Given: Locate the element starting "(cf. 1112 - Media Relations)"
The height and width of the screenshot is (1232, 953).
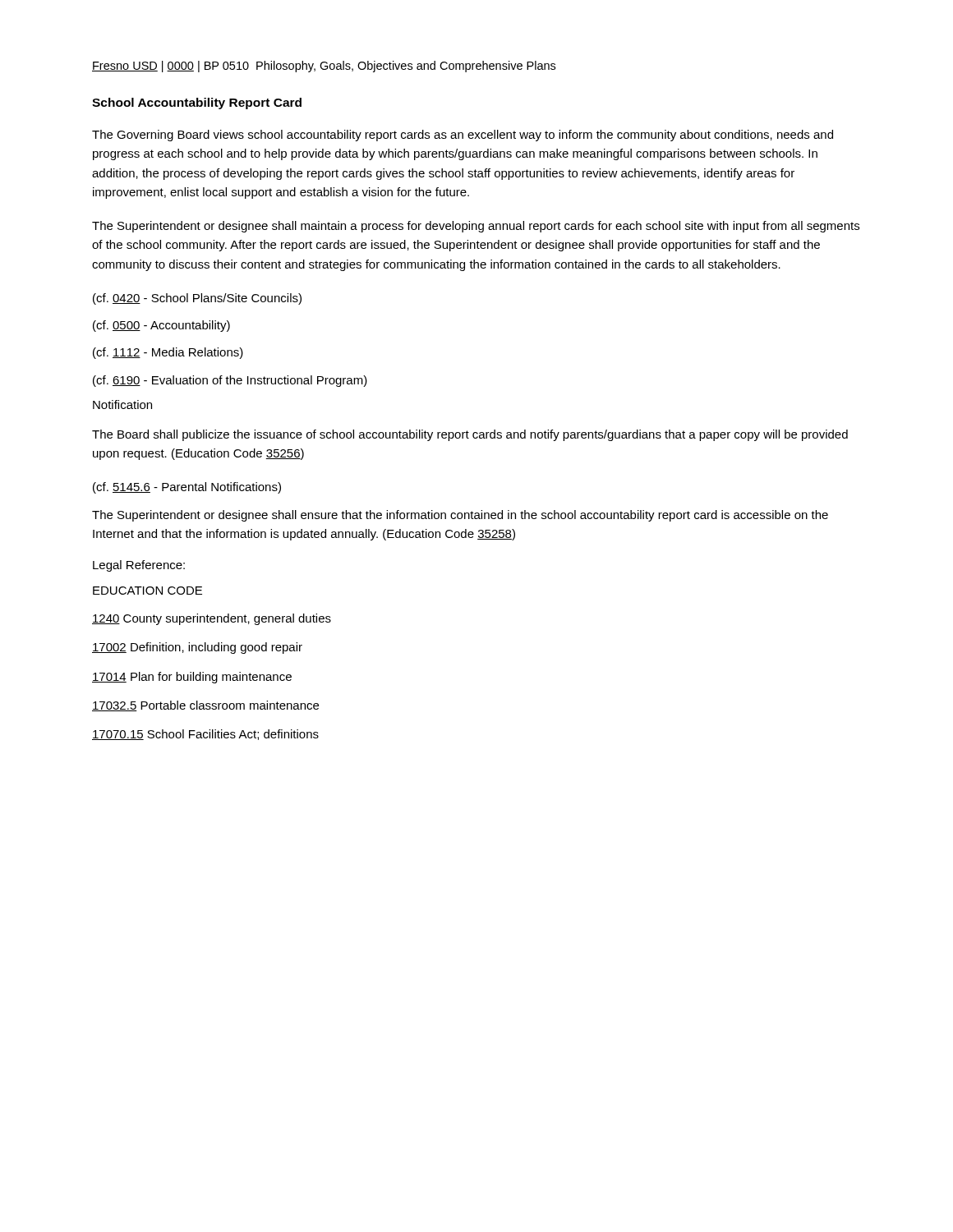Looking at the screenshot, I should point(168,352).
